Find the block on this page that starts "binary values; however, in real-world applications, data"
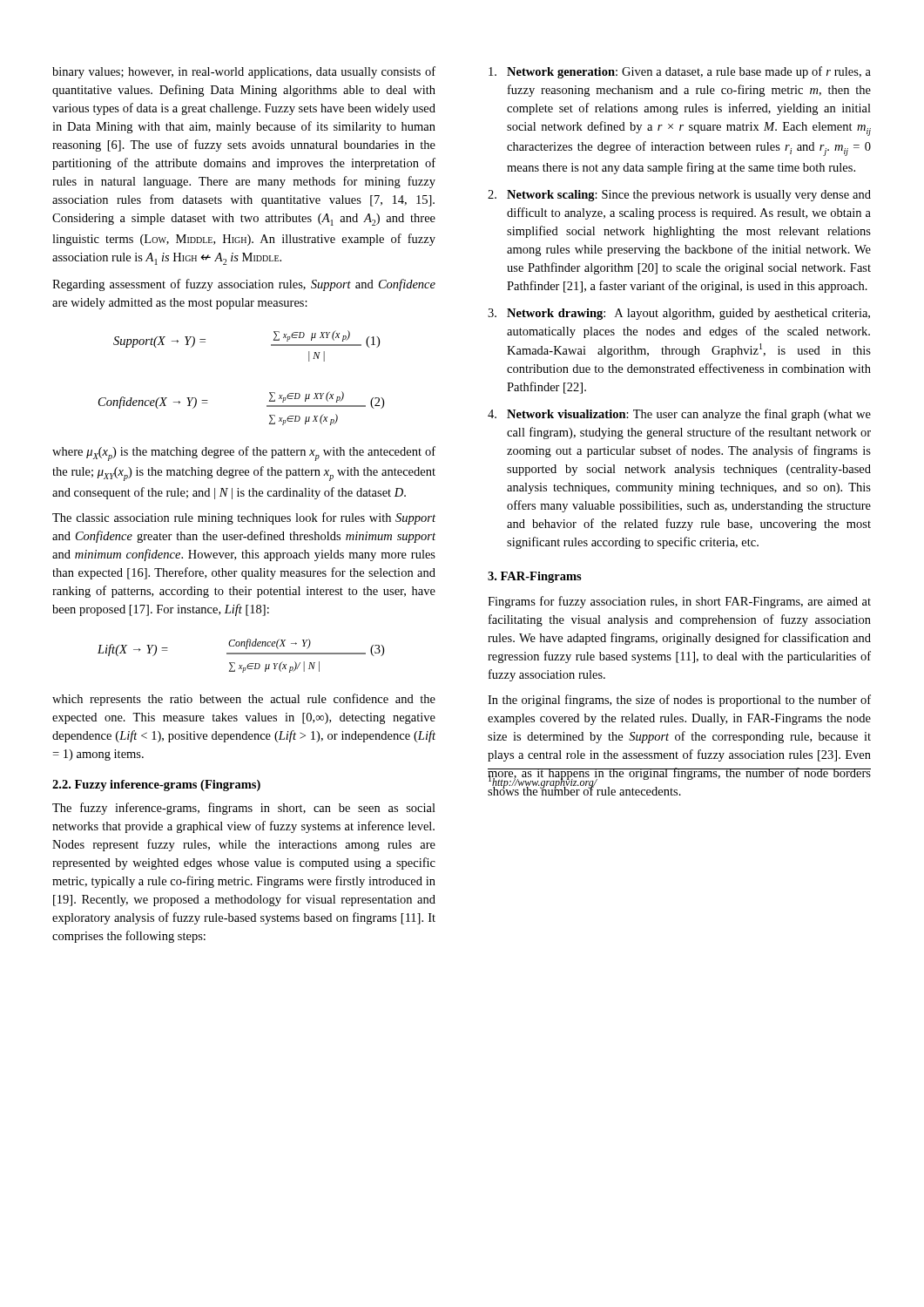Image resolution: width=924 pixels, height=1307 pixels. tap(244, 166)
